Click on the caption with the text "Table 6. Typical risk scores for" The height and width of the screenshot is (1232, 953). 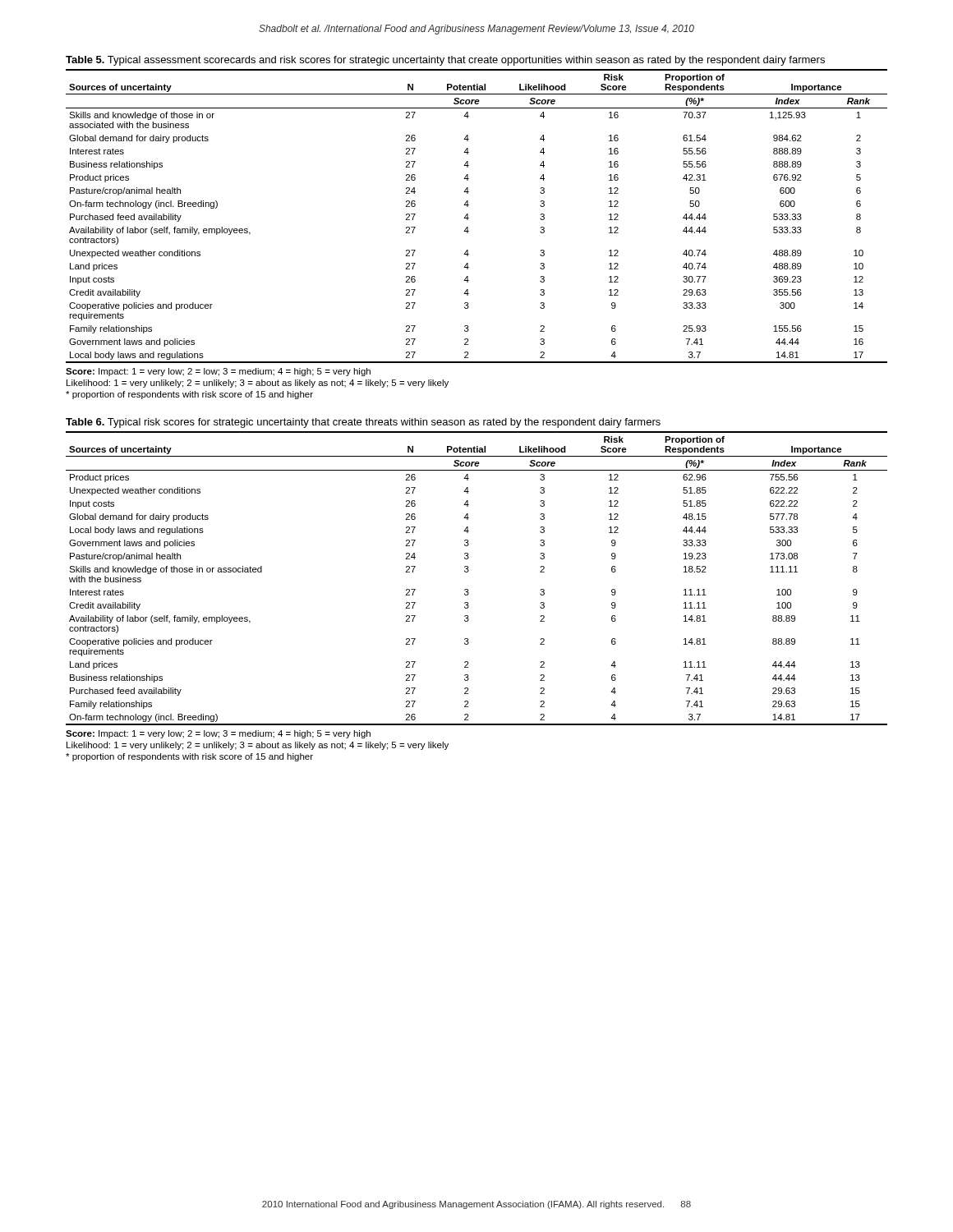coord(363,422)
